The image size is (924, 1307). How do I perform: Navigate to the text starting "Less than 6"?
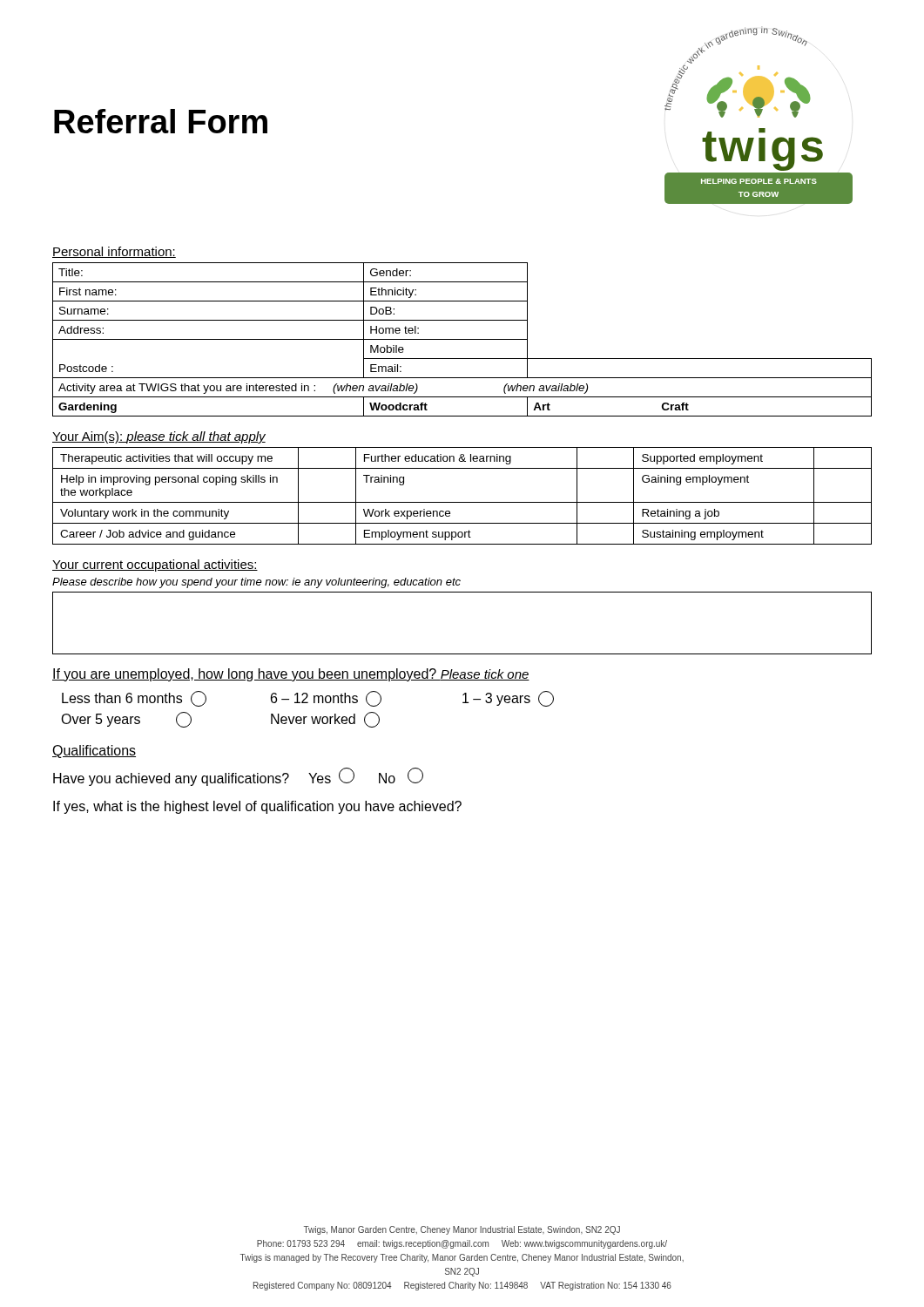point(307,699)
